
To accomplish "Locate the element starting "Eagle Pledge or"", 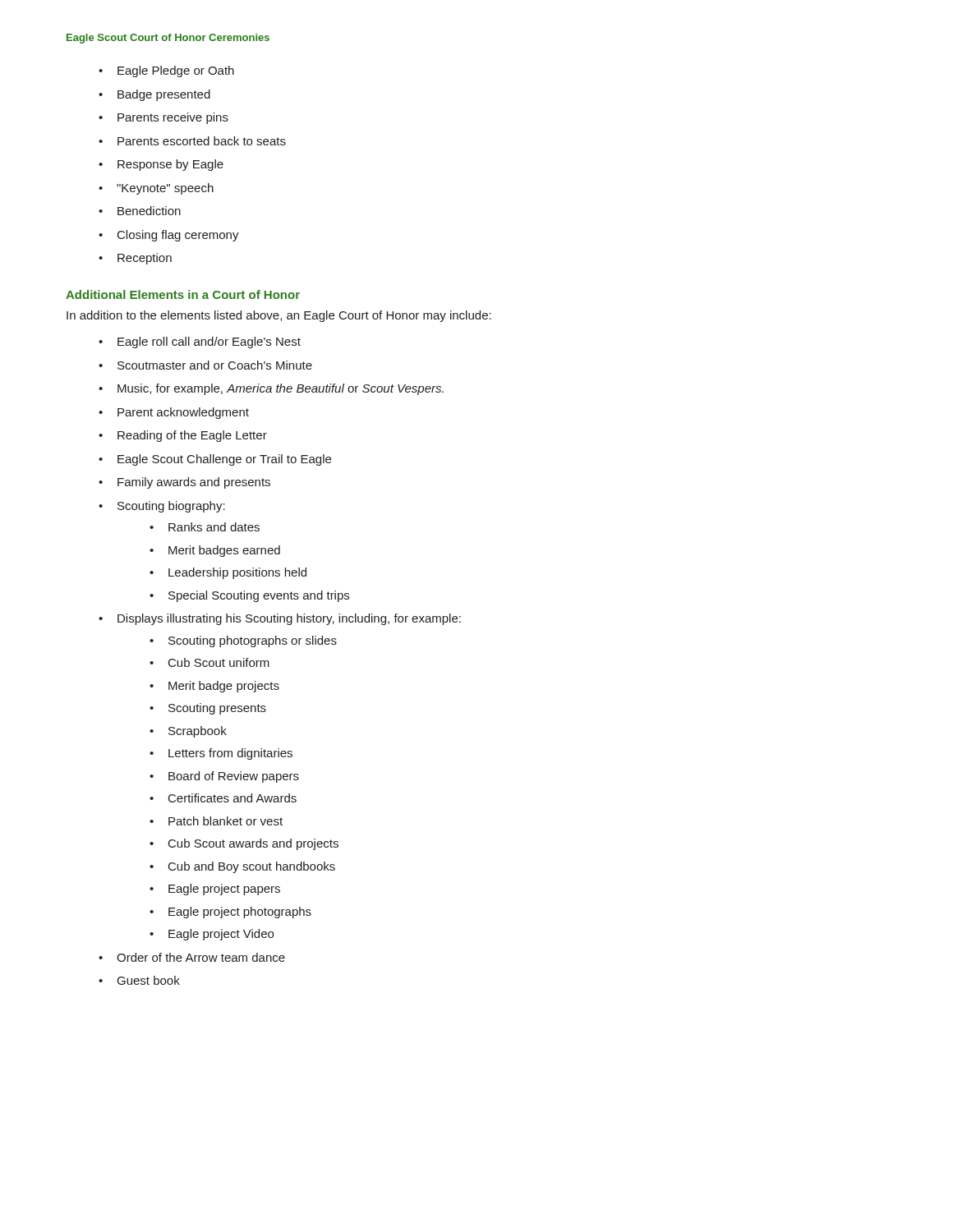I will point(166,71).
